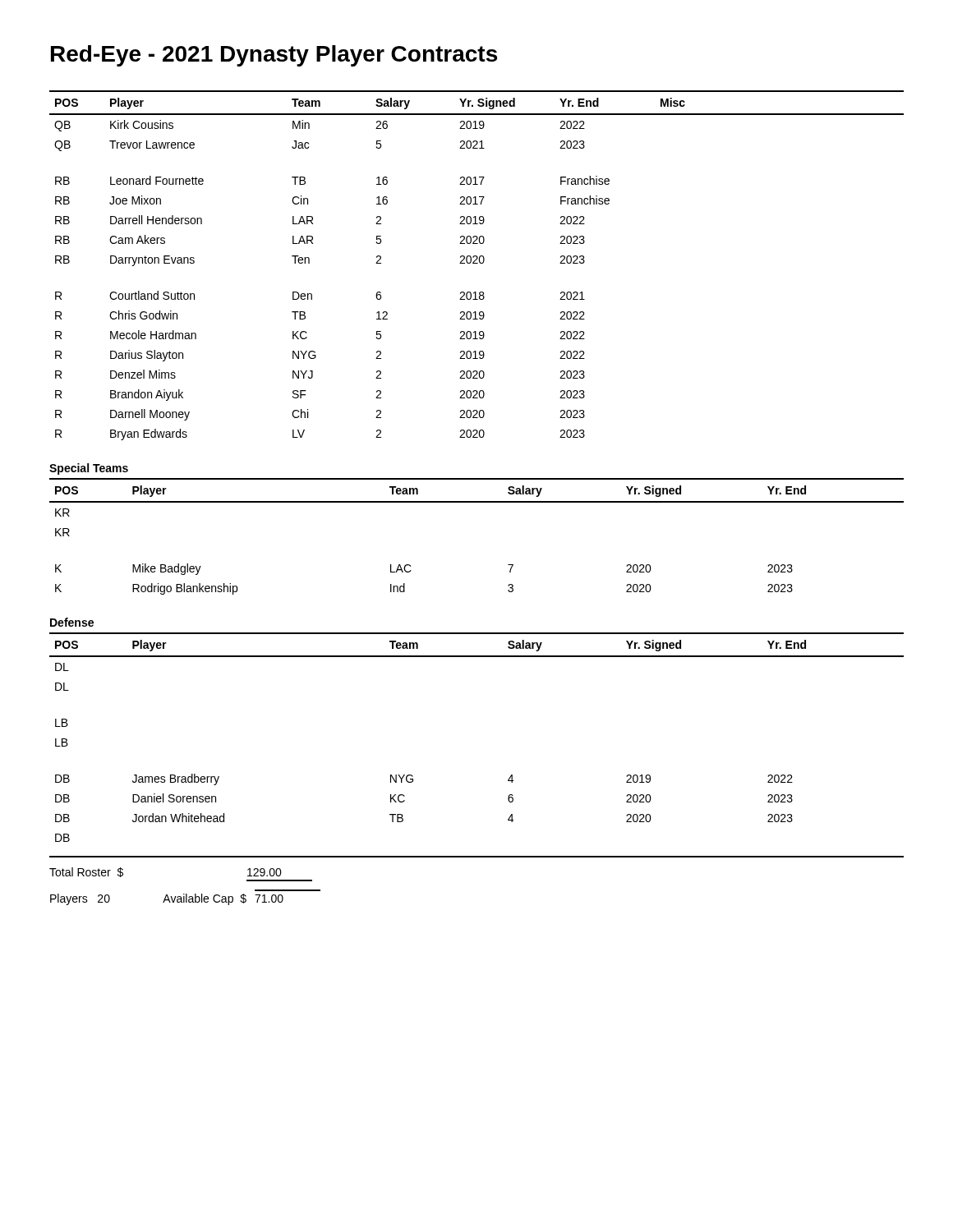Point to the region starting "Special Teams"
This screenshot has width=953, height=1232.
pyautogui.click(x=89, y=468)
